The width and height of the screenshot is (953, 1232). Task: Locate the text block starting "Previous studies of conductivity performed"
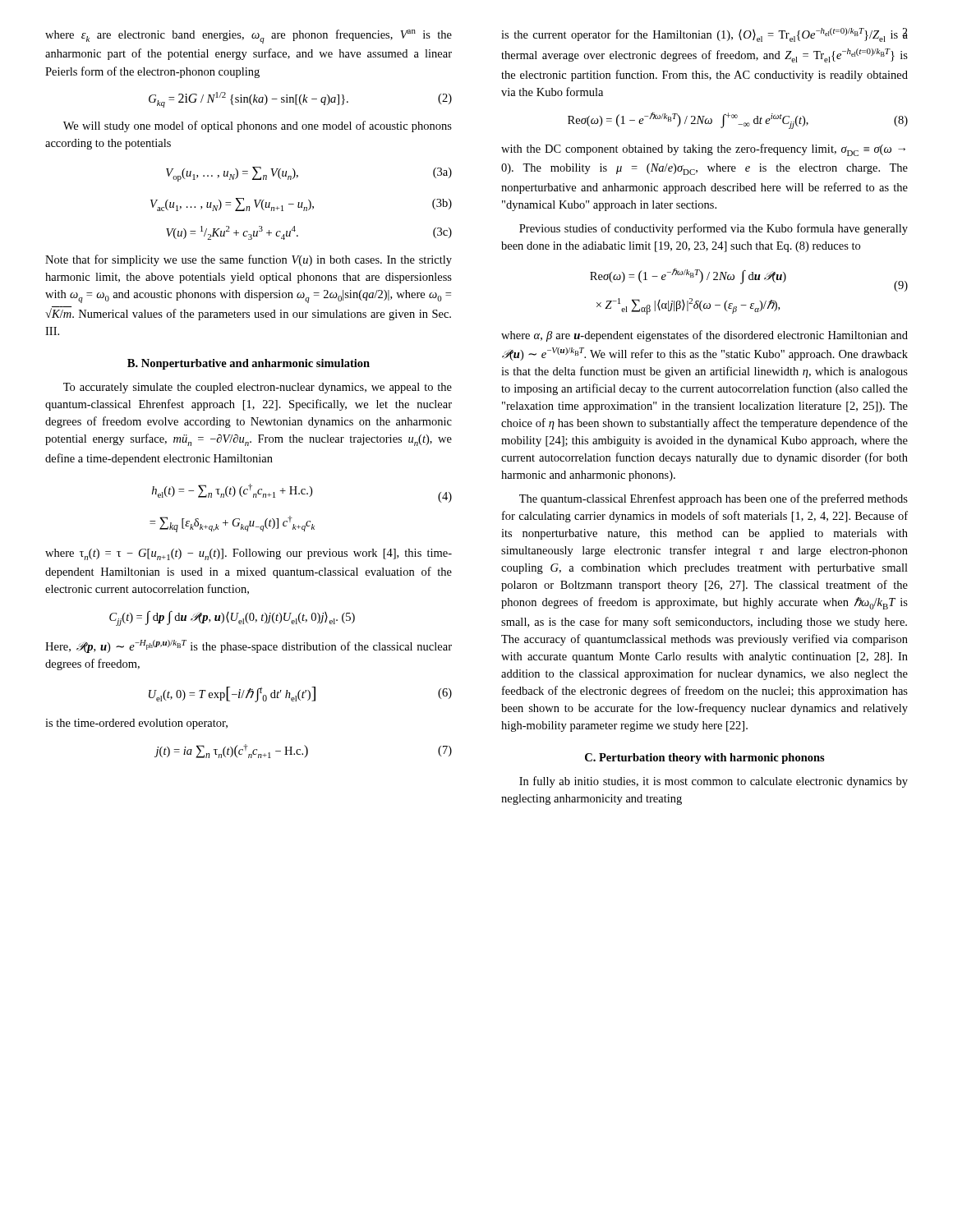(x=705, y=237)
